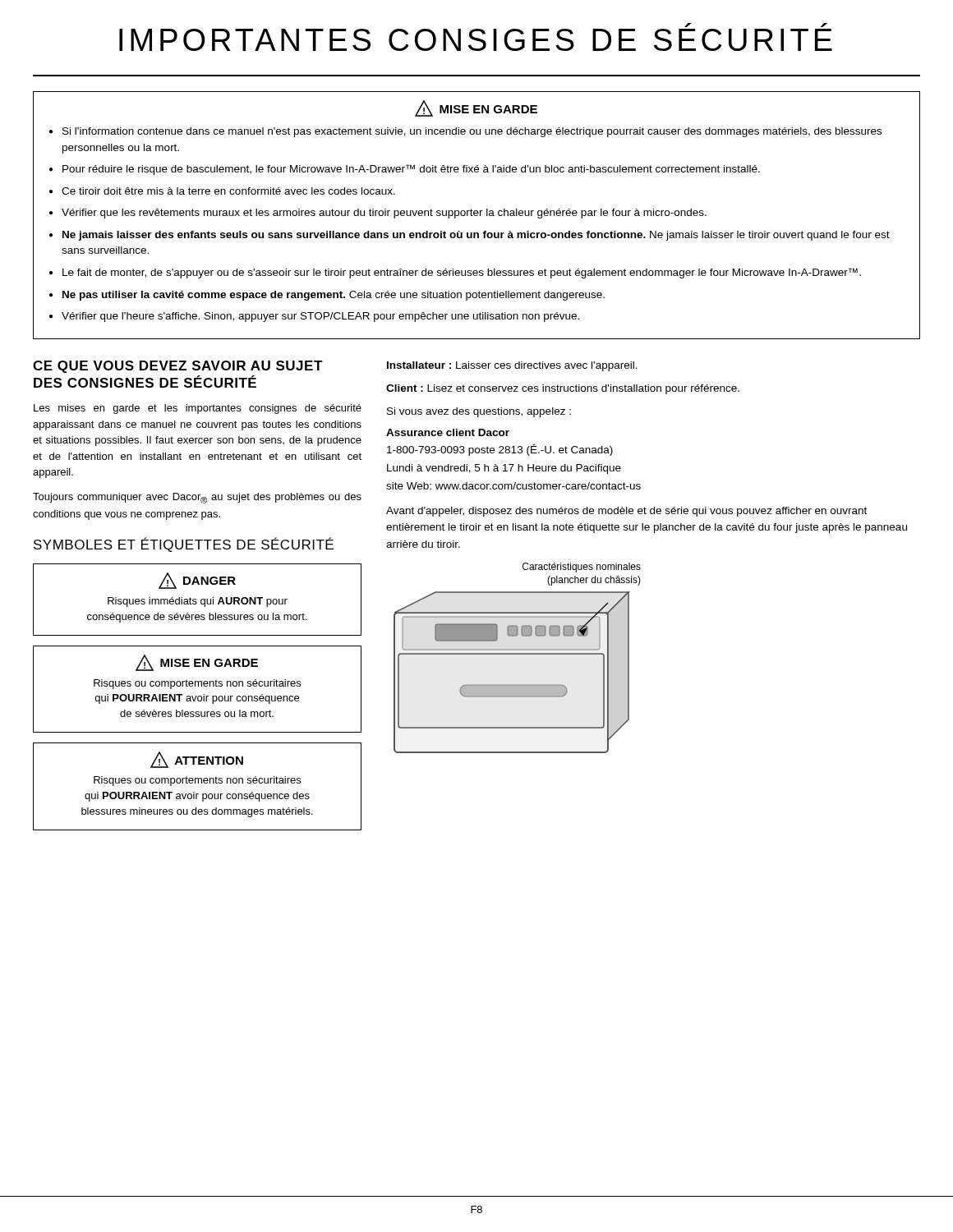Viewport: 953px width, 1232px height.
Task: Find the block on this page that starts "Les mises en"
Action: click(197, 440)
